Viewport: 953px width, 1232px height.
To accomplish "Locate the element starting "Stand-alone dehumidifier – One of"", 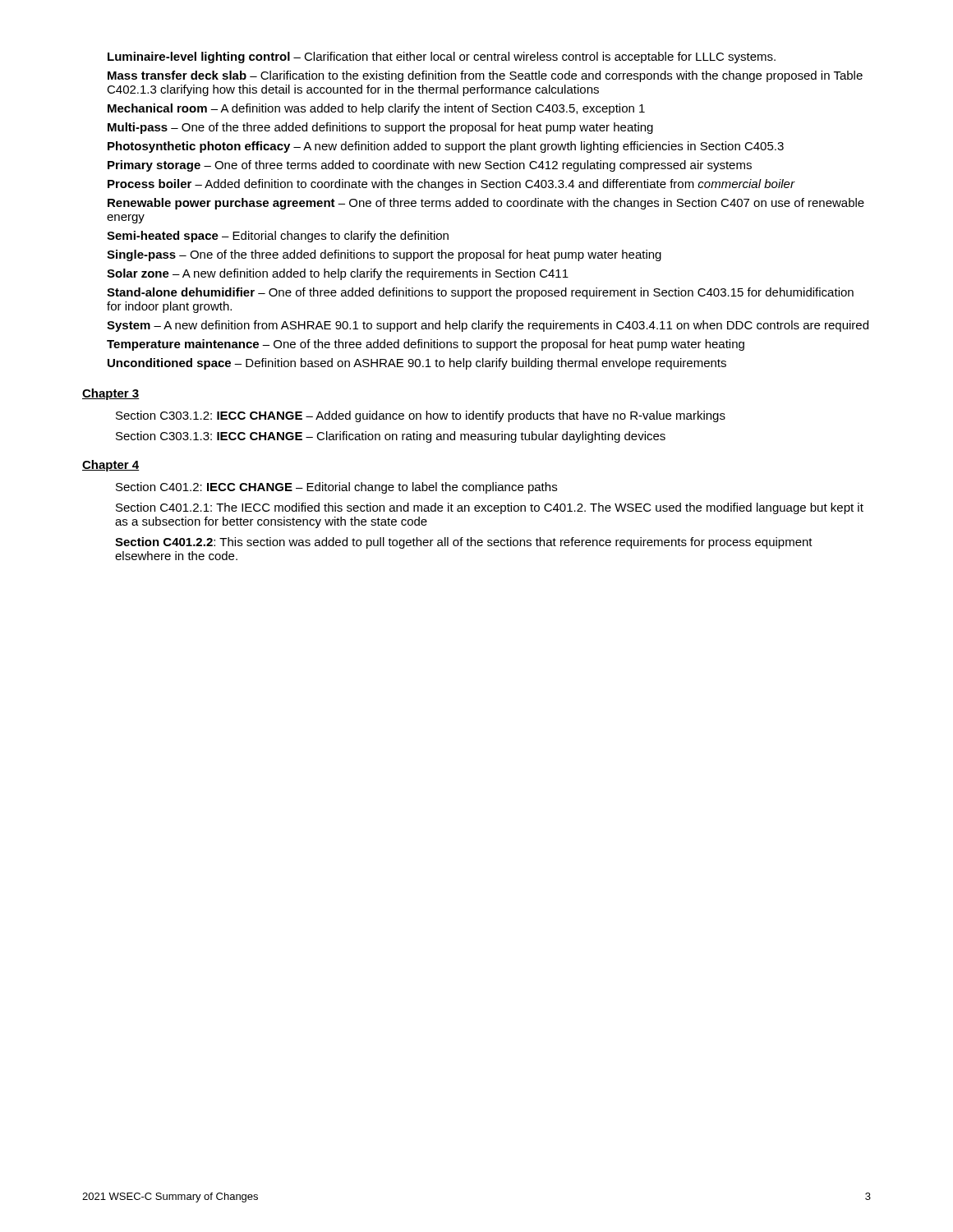I will tap(476, 299).
